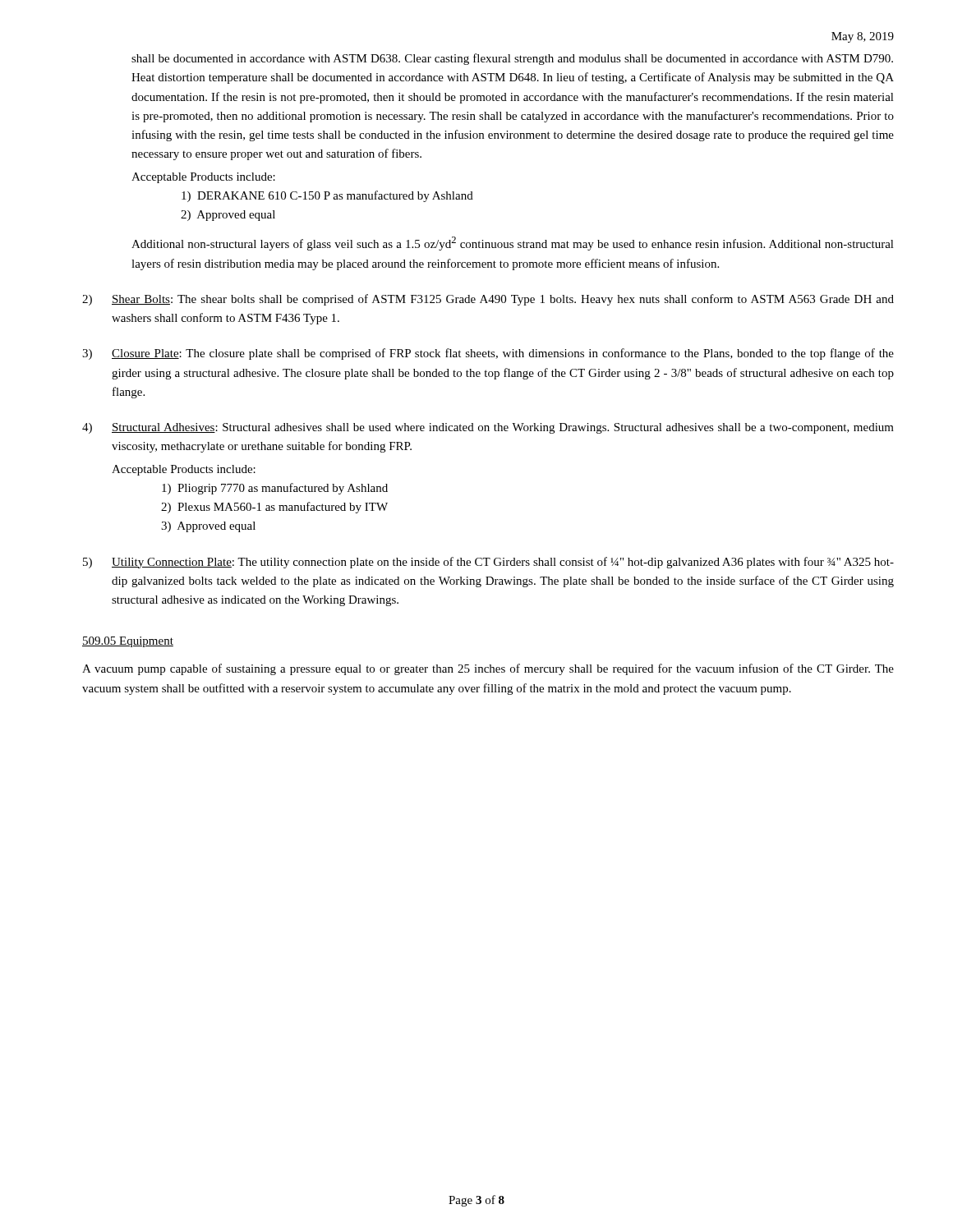Find the block starting "2) Shear Bolts: The shear bolts"

coord(488,309)
